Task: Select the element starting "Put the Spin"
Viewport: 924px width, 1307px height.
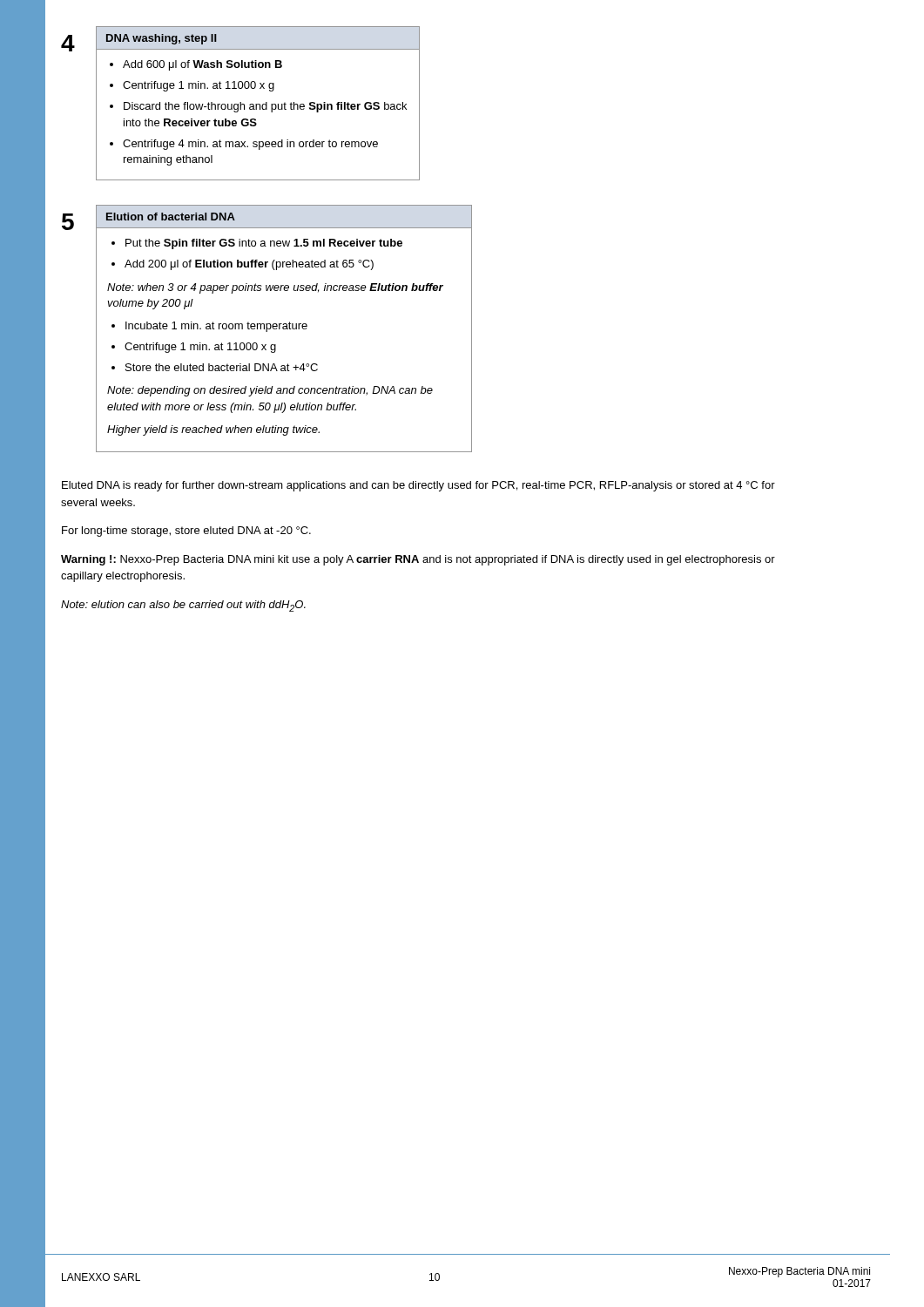Action: 264,243
